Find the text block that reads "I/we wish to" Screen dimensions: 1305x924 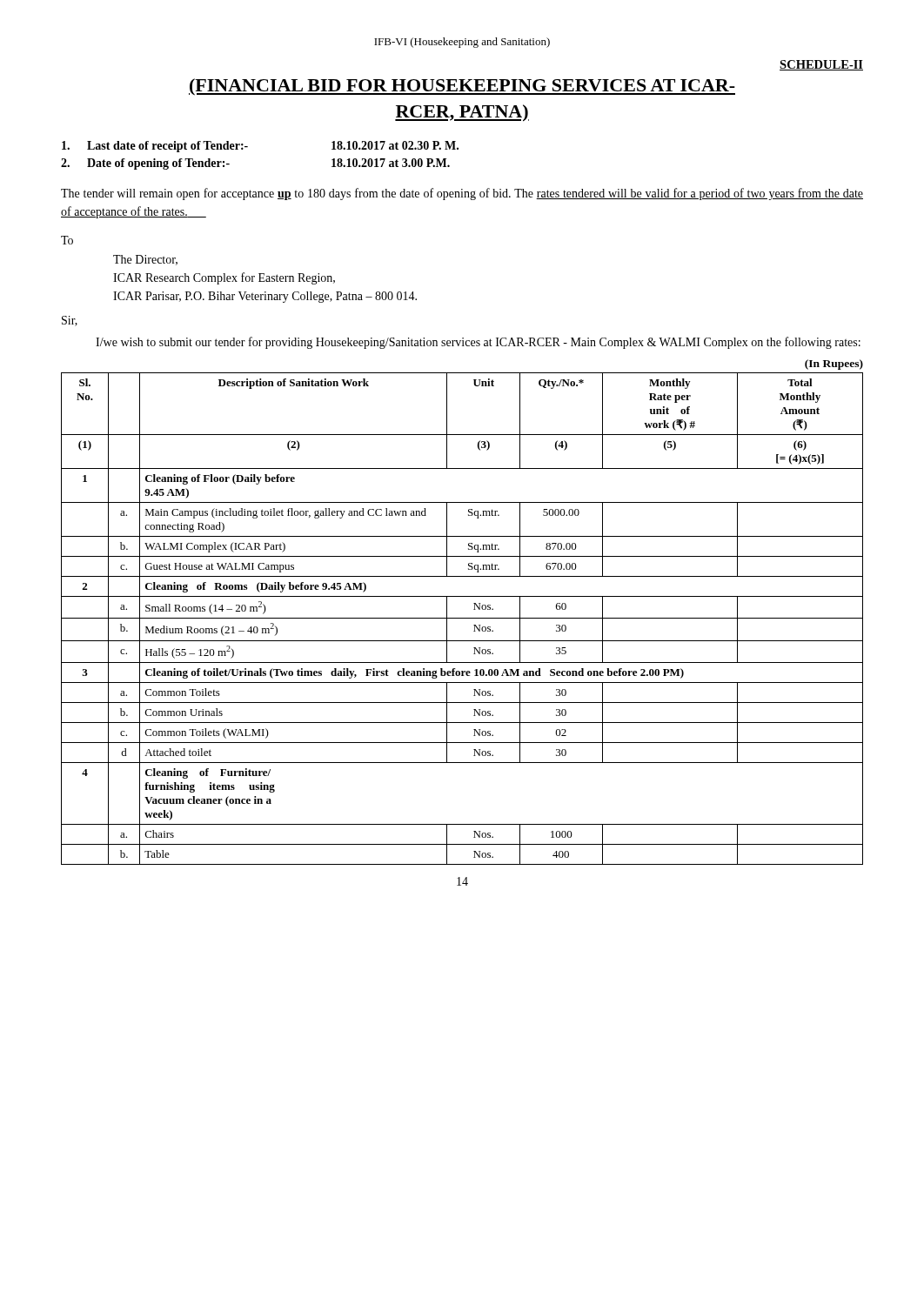point(478,342)
